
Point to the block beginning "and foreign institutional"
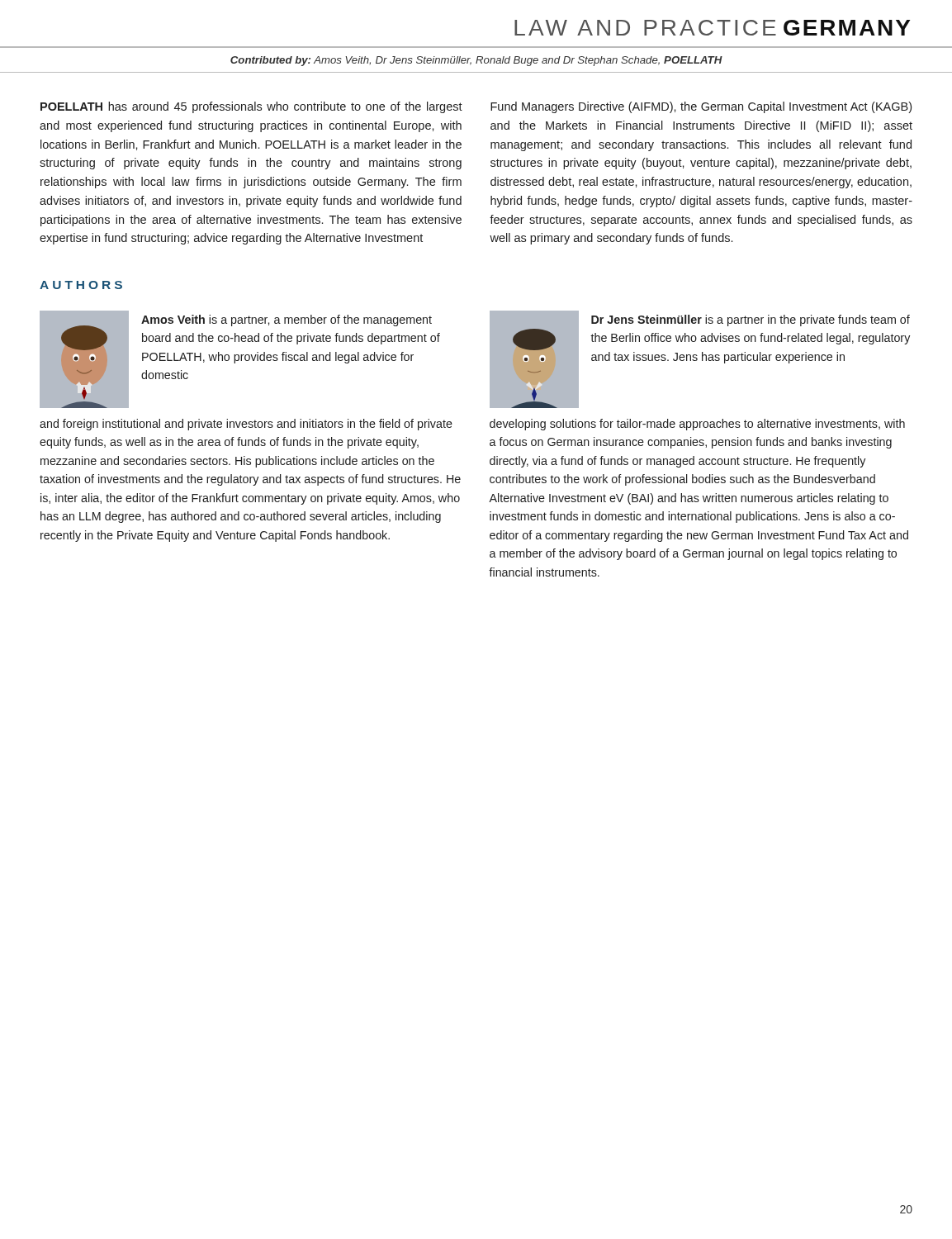coord(250,479)
